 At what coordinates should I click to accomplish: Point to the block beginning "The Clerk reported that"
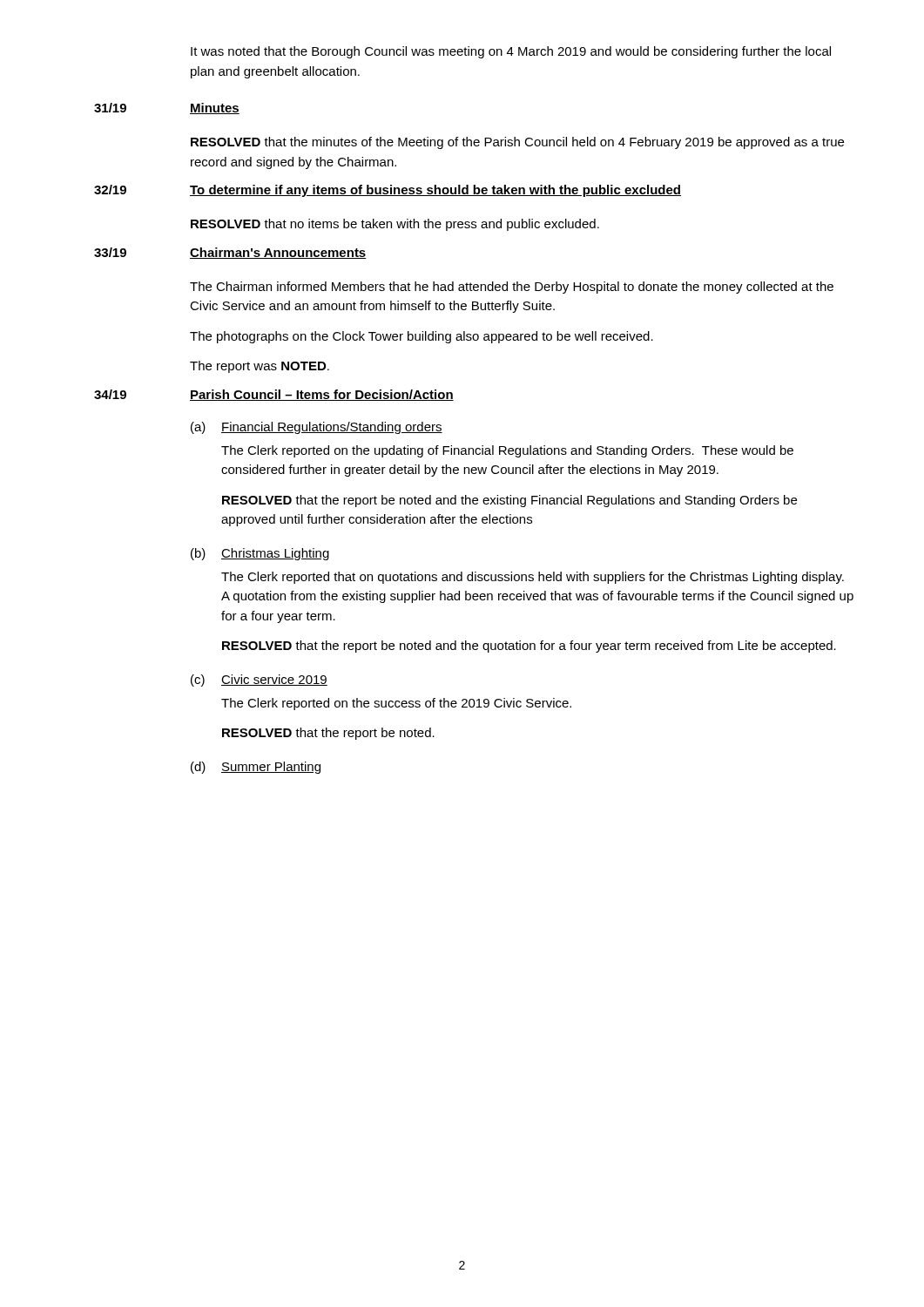click(538, 611)
